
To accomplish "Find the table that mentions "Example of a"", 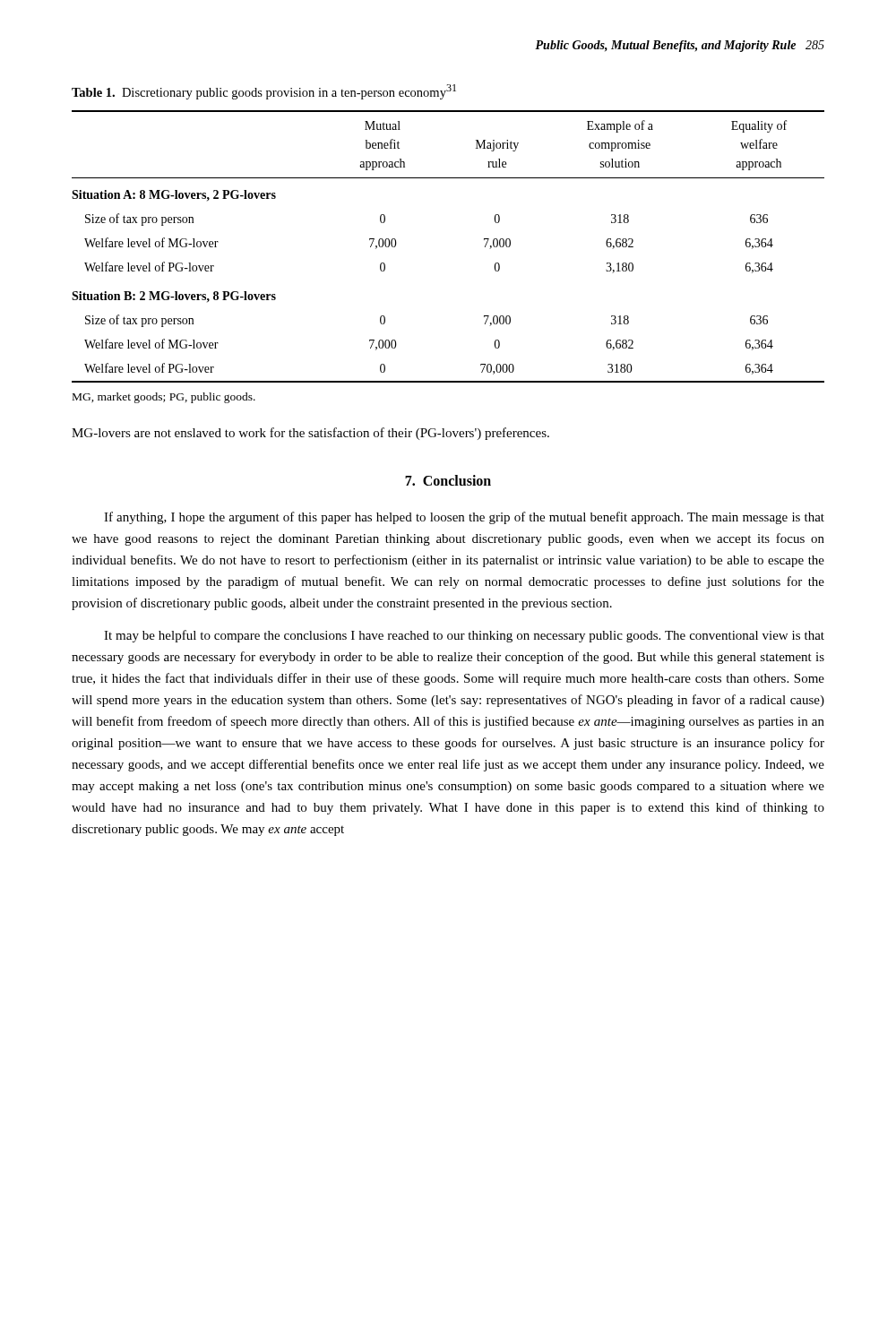I will click(x=448, y=246).
